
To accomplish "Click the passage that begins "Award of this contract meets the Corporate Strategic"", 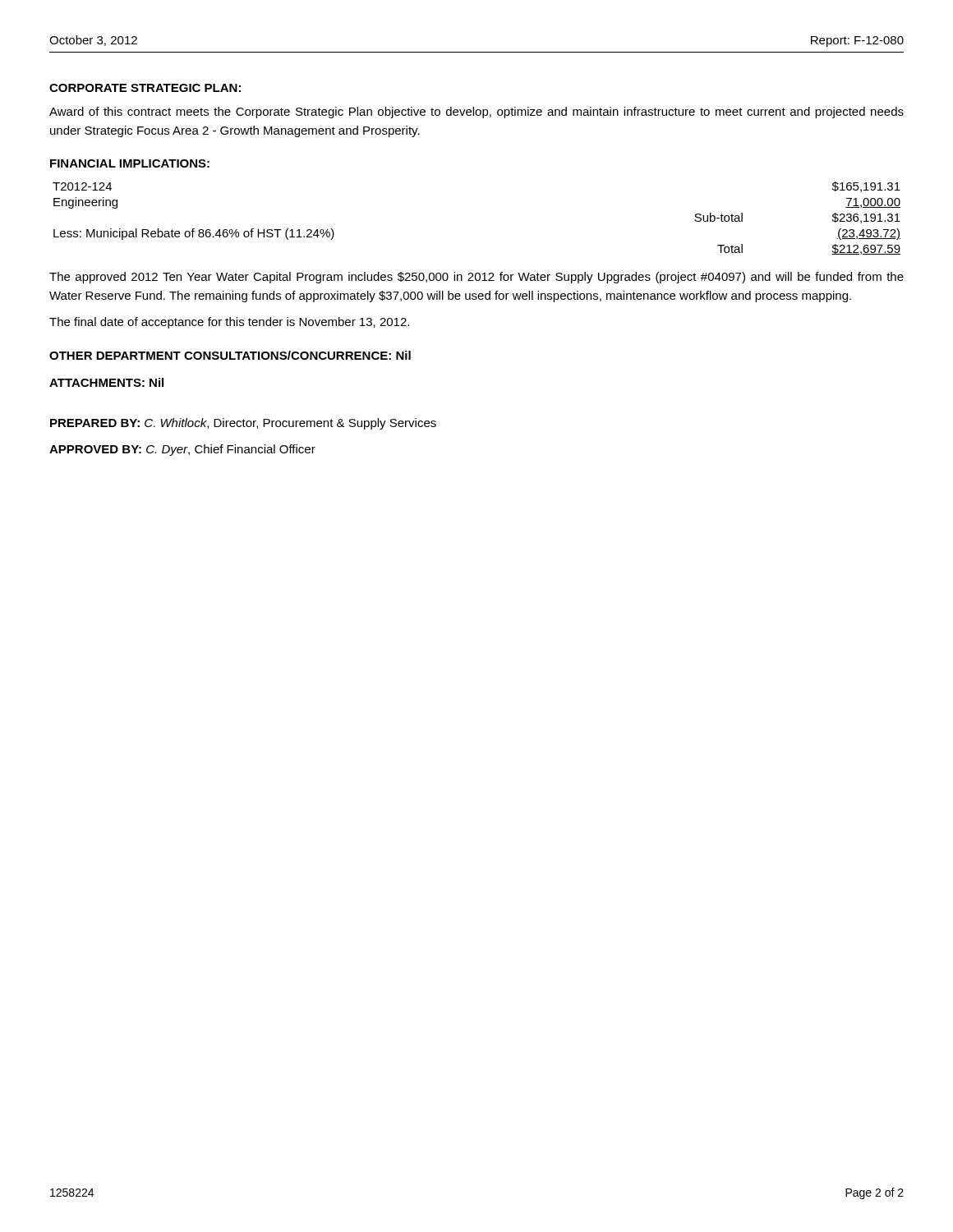I will coord(476,121).
